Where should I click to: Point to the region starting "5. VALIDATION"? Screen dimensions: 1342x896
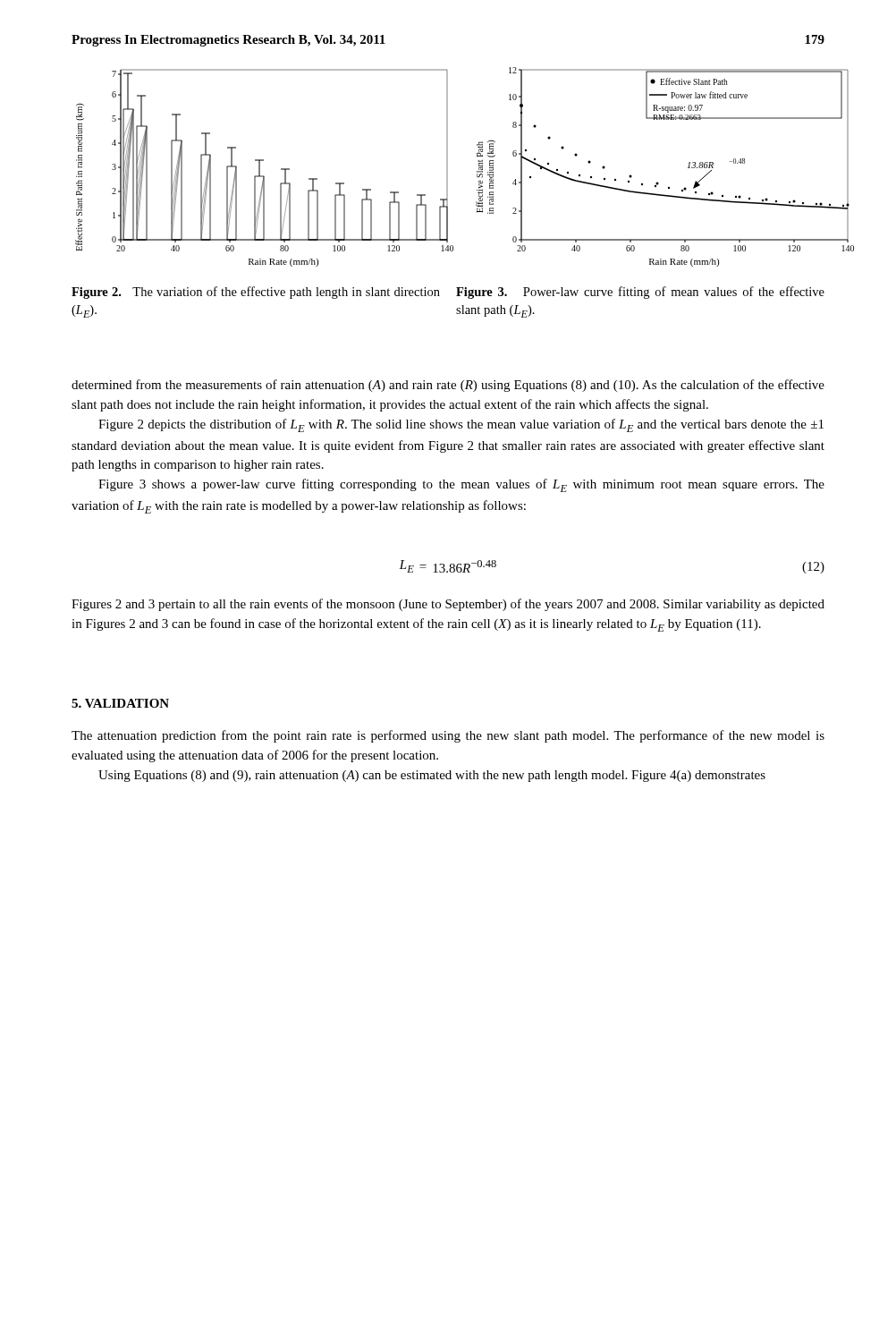click(x=120, y=703)
